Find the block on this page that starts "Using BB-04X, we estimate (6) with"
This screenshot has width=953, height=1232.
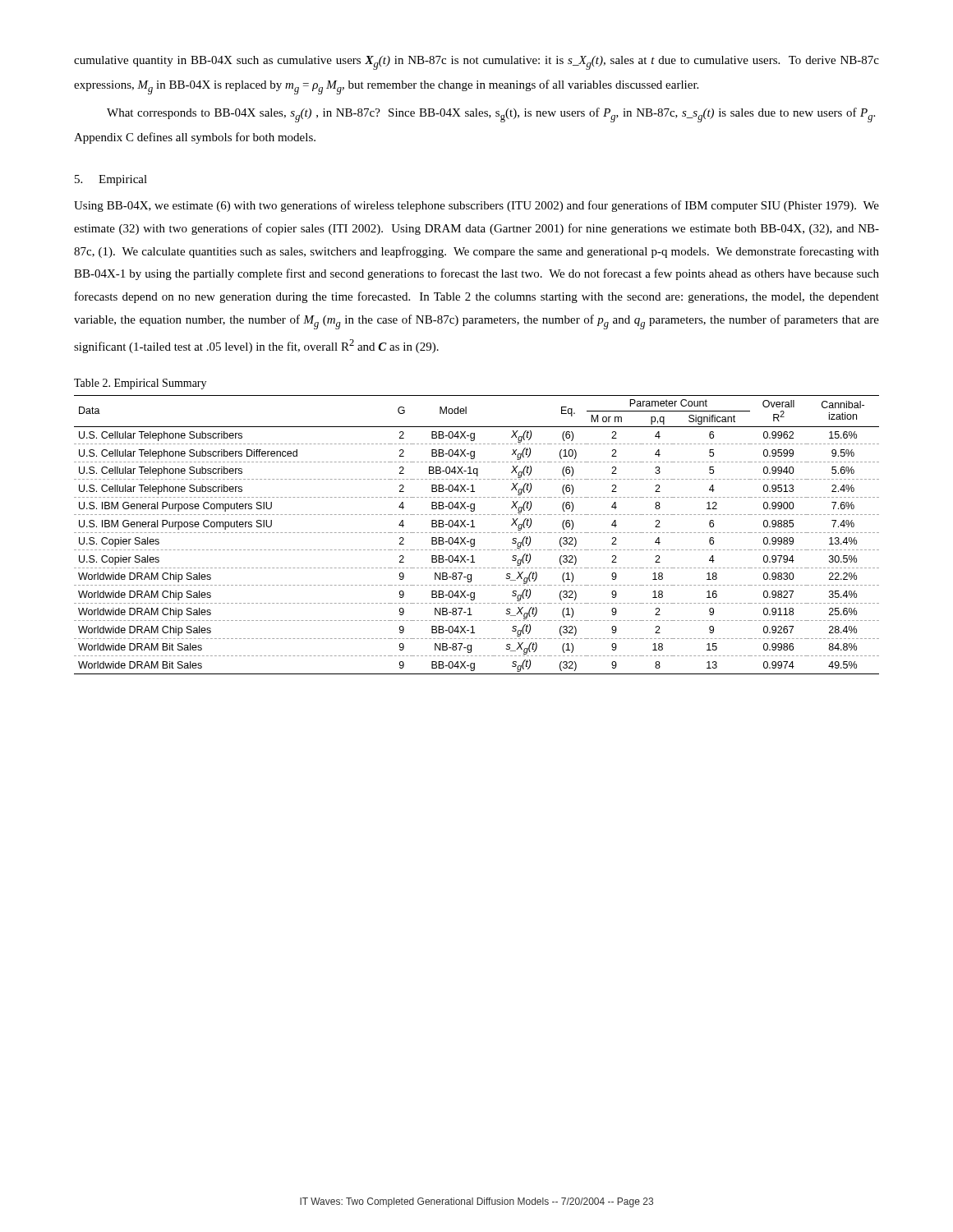click(x=476, y=276)
